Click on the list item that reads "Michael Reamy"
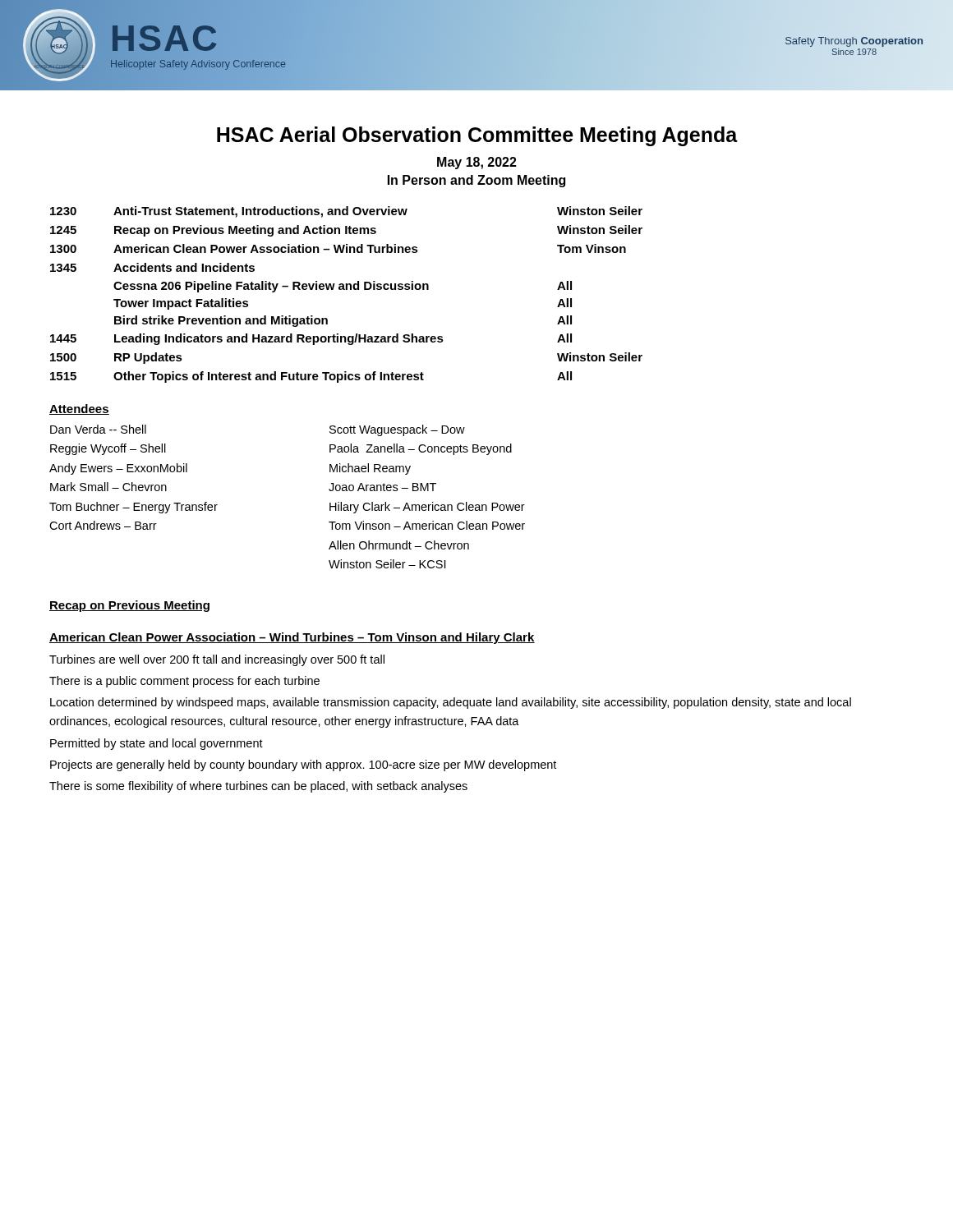The image size is (953, 1232). pyautogui.click(x=370, y=468)
